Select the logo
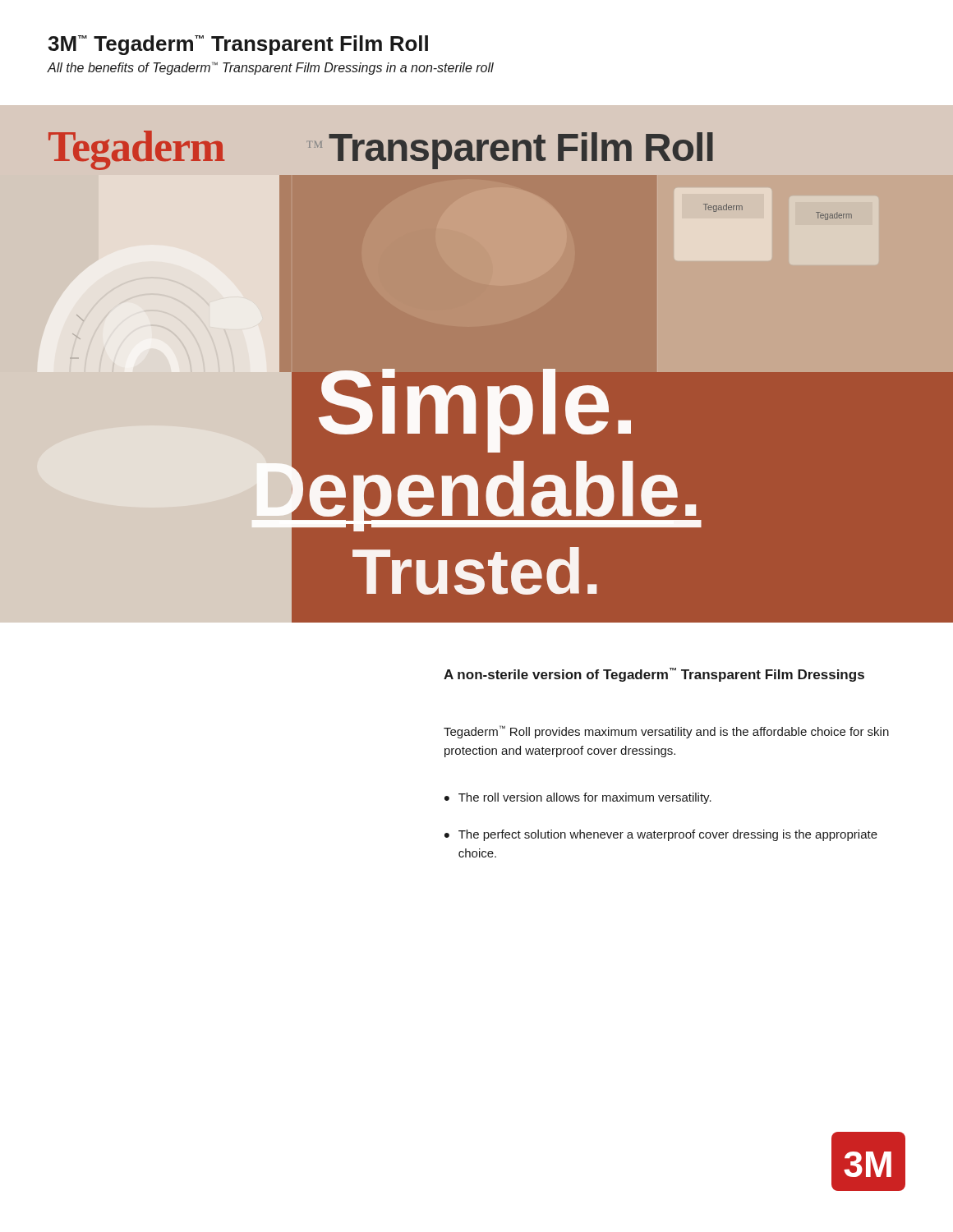This screenshot has height=1232, width=953. pos(868,1161)
